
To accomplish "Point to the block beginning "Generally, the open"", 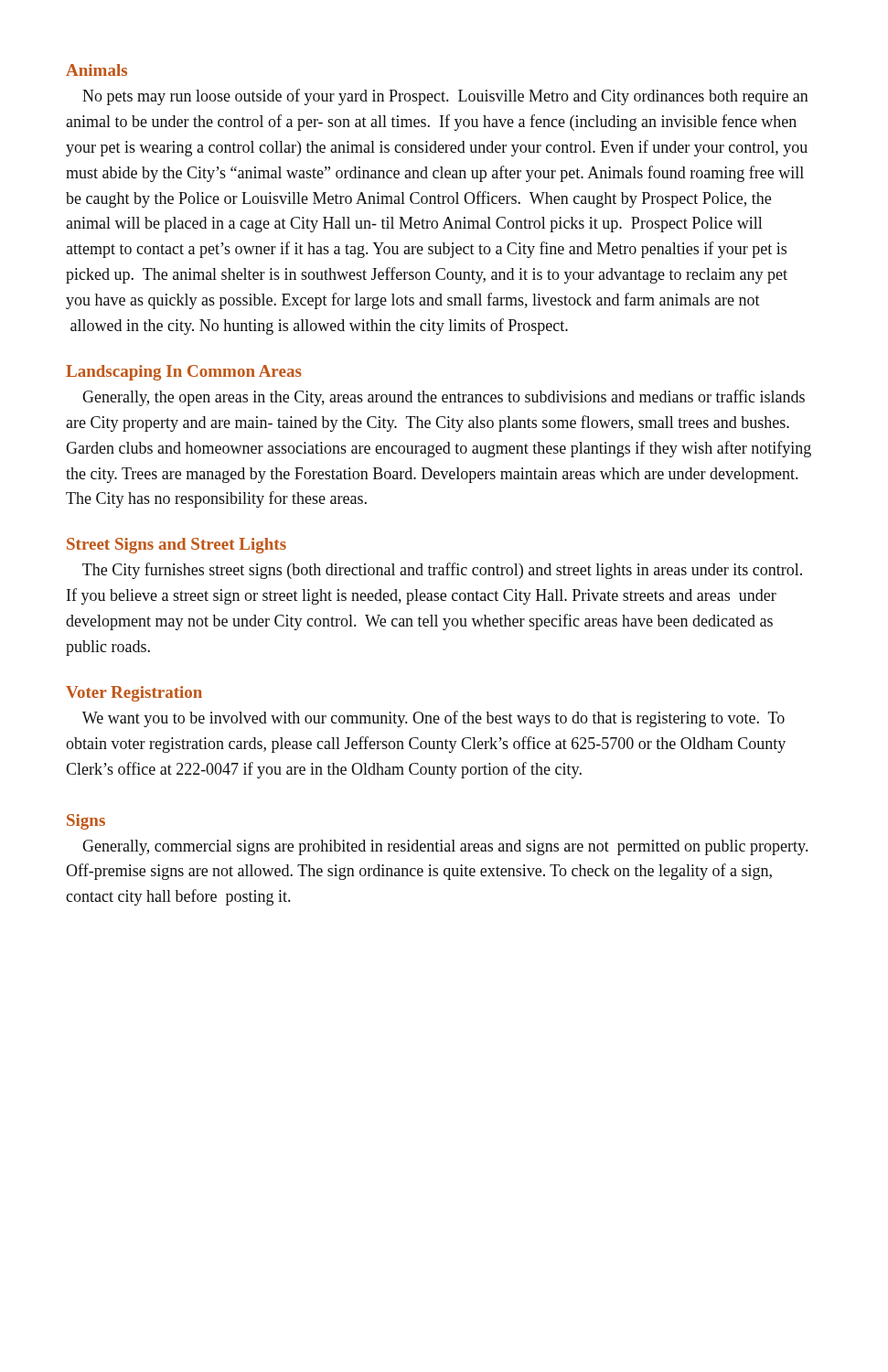I will 439,448.
